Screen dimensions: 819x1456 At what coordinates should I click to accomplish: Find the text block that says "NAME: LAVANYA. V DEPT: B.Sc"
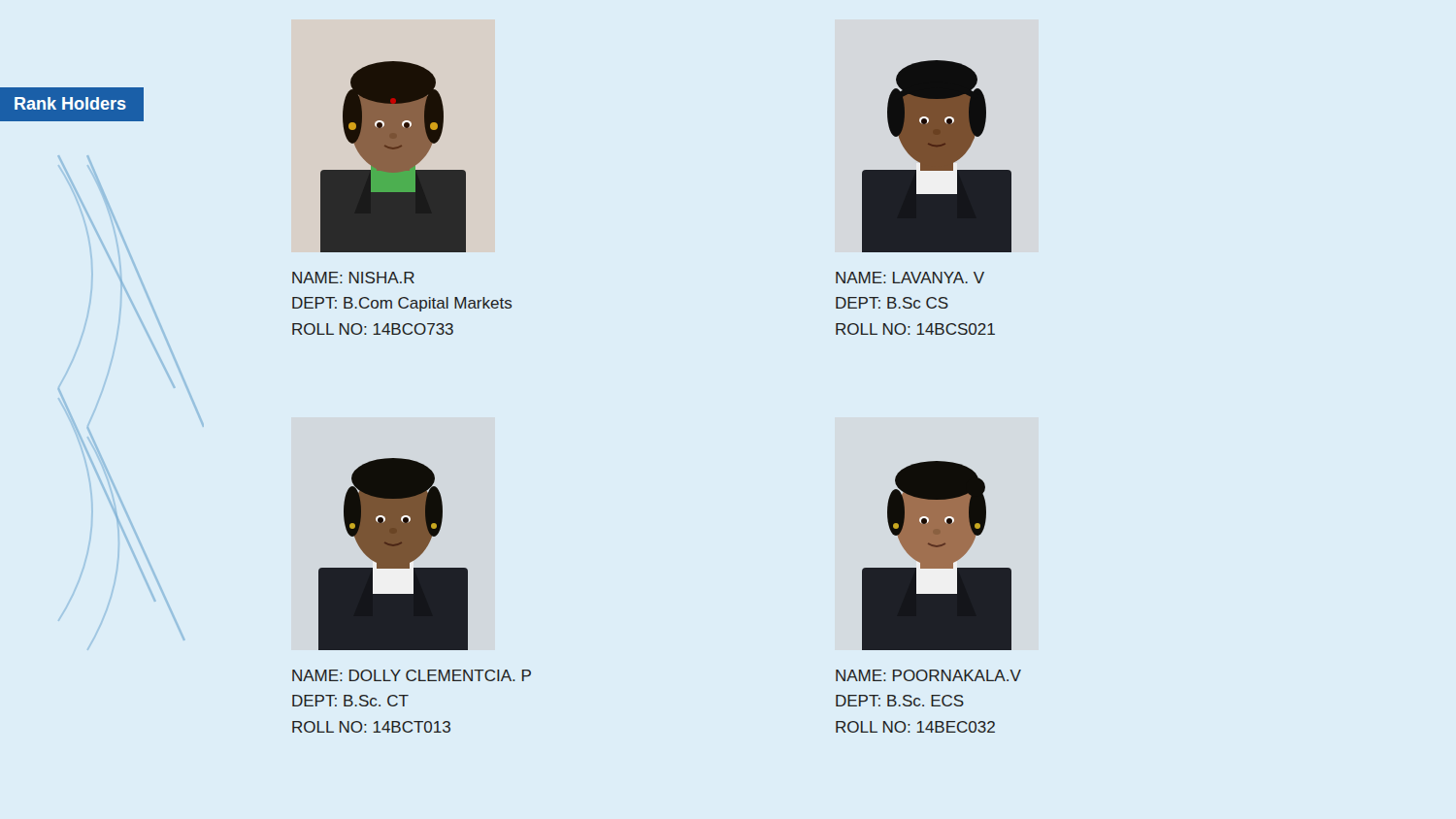[x=915, y=304]
